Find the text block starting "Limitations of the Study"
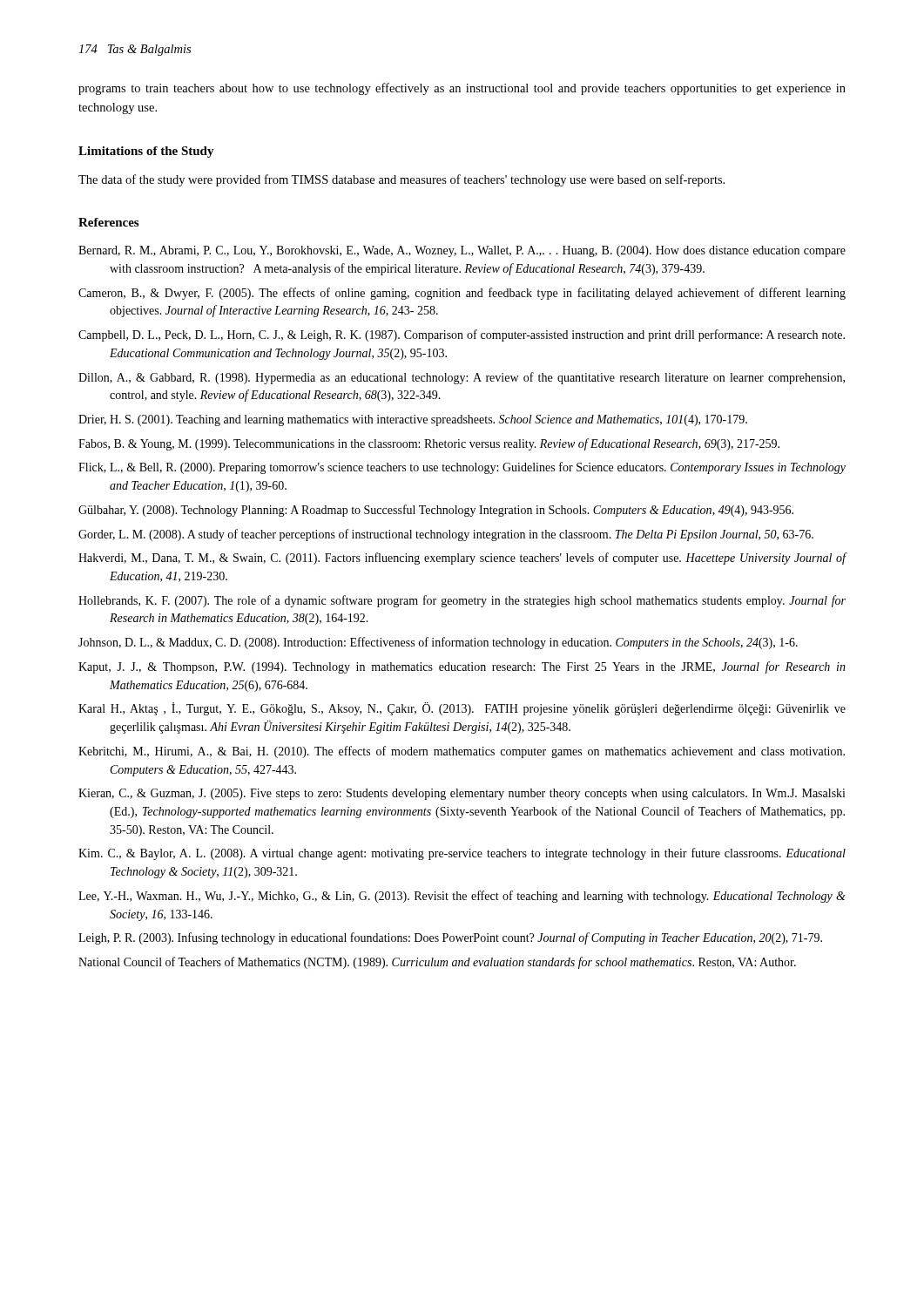The image size is (924, 1307). [146, 150]
